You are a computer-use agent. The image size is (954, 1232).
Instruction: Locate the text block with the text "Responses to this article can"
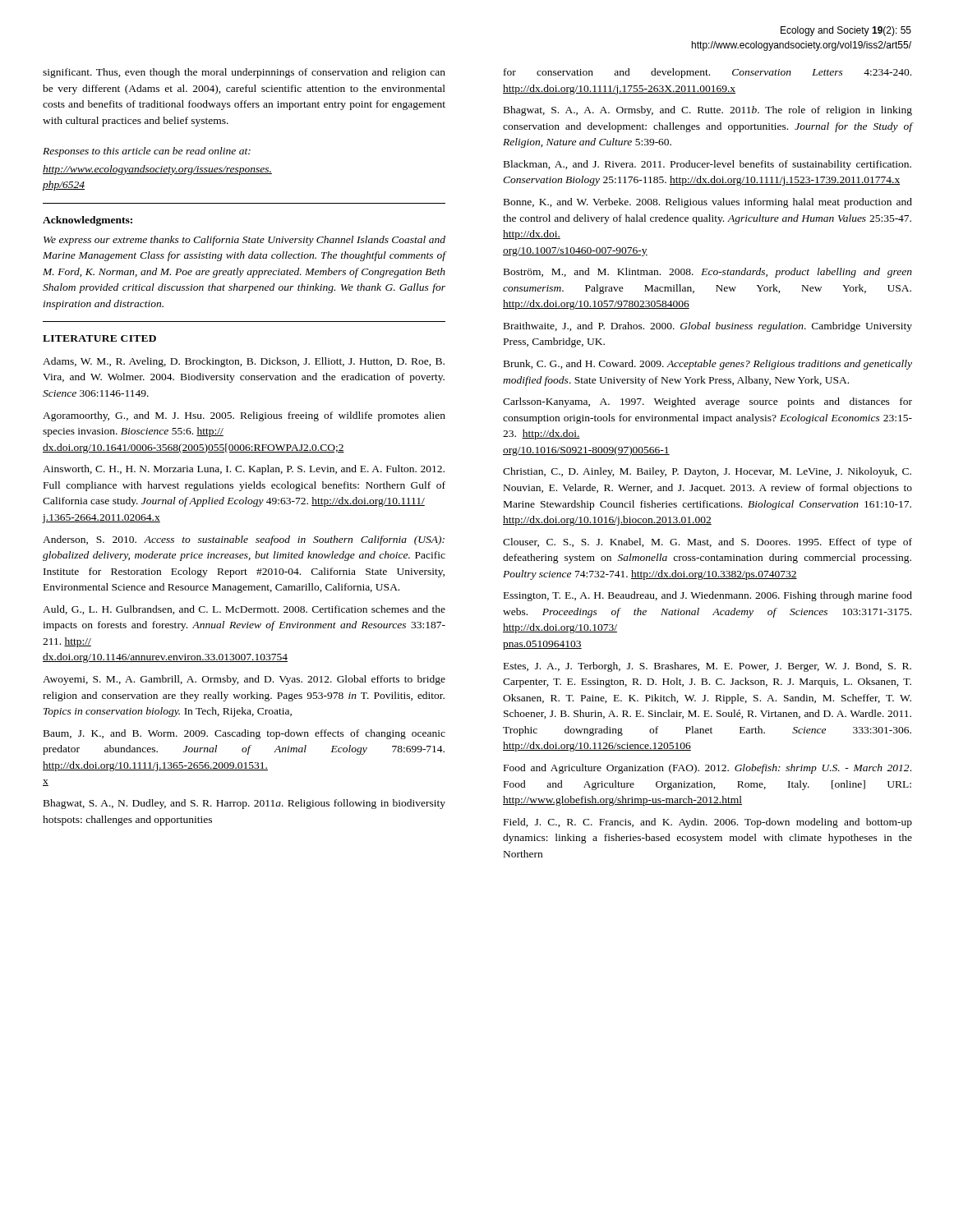[x=244, y=168]
